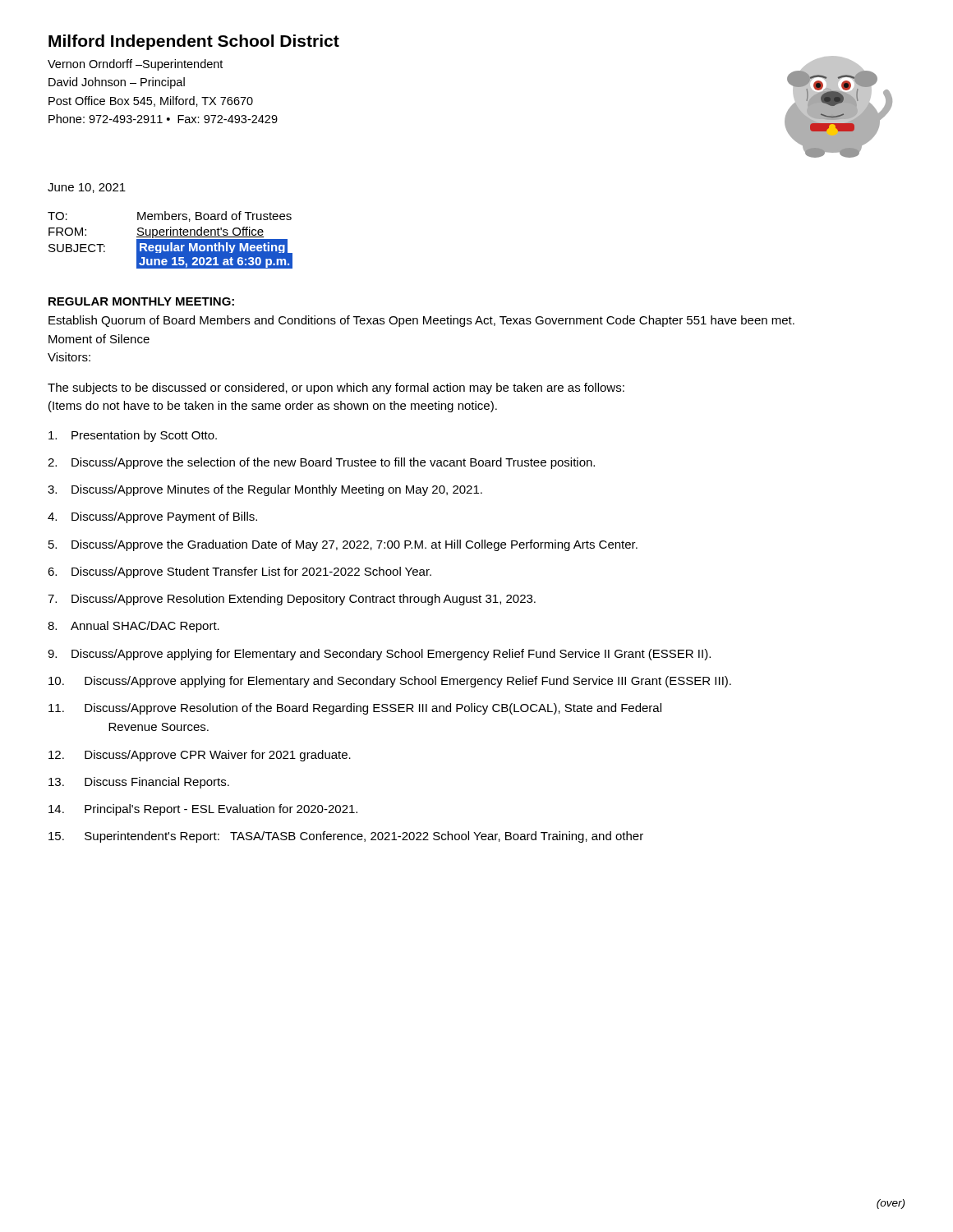Find the region starting "5. Discuss/Approve the Graduation Date of May 27,"

coord(476,544)
